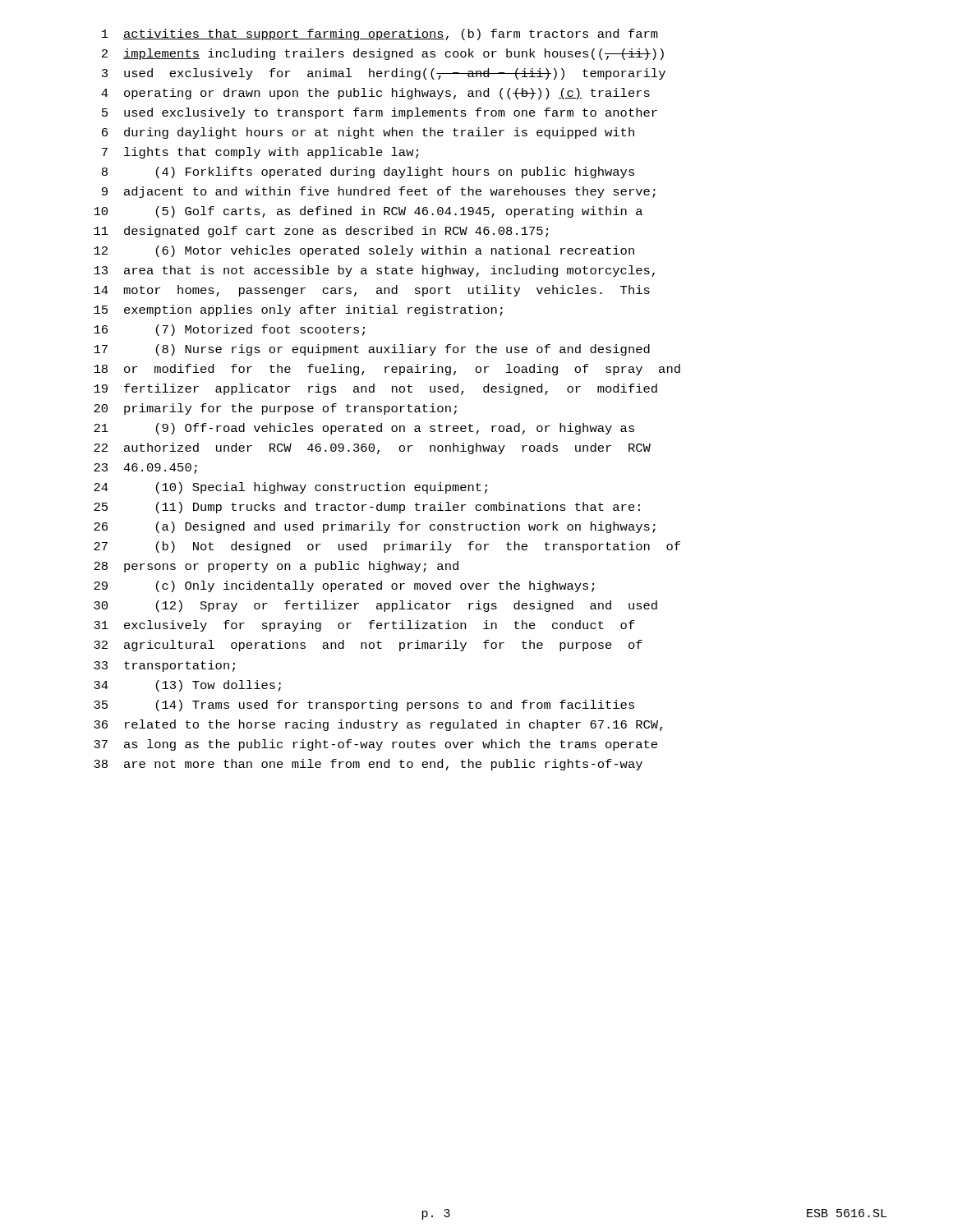The image size is (953, 1232).
Task: Point to the block beginning "8 (4) Forklifts operated during daylight hours on"
Action: [x=476, y=173]
